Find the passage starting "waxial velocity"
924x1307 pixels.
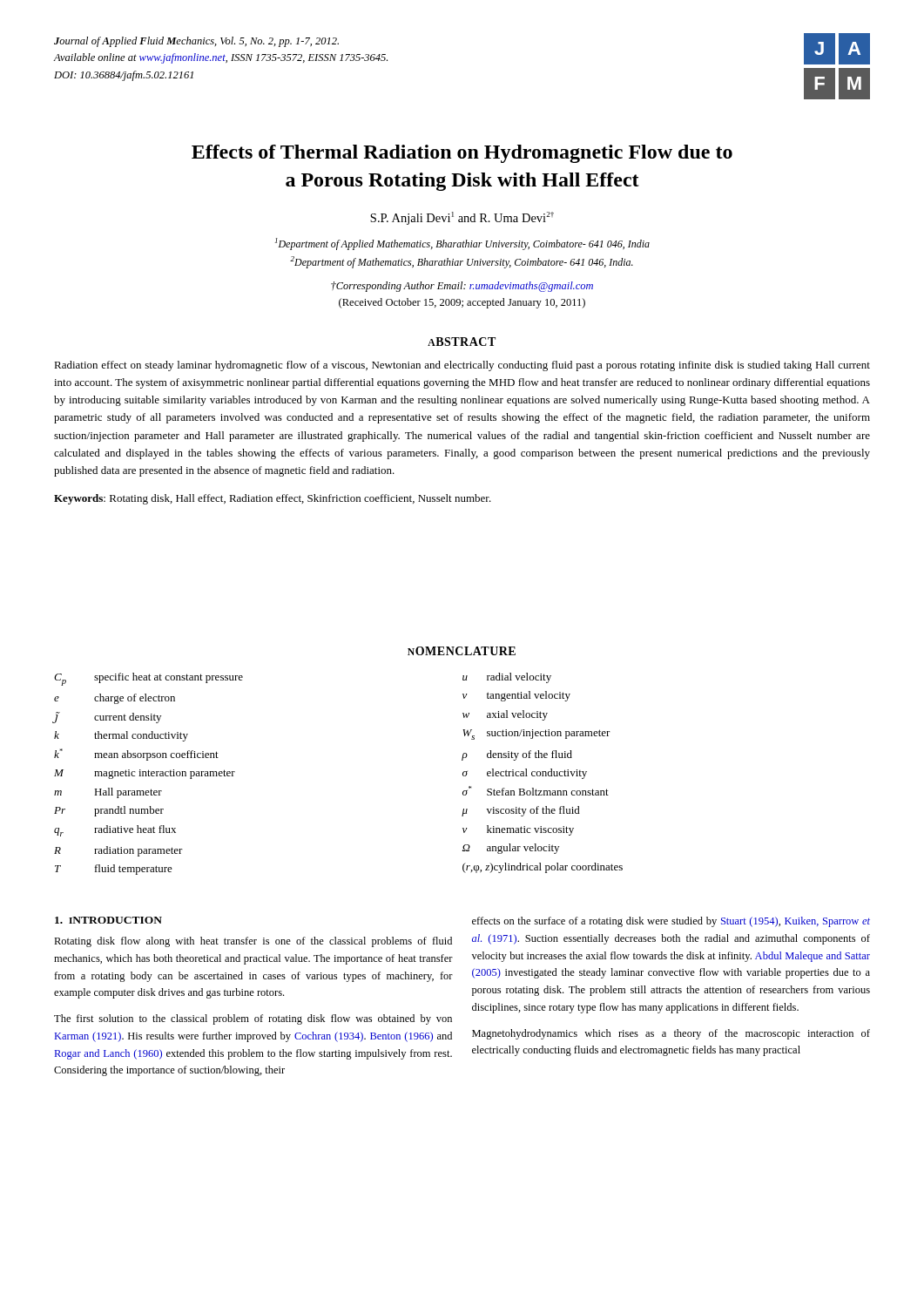pyautogui.click(x=505, y=715)
